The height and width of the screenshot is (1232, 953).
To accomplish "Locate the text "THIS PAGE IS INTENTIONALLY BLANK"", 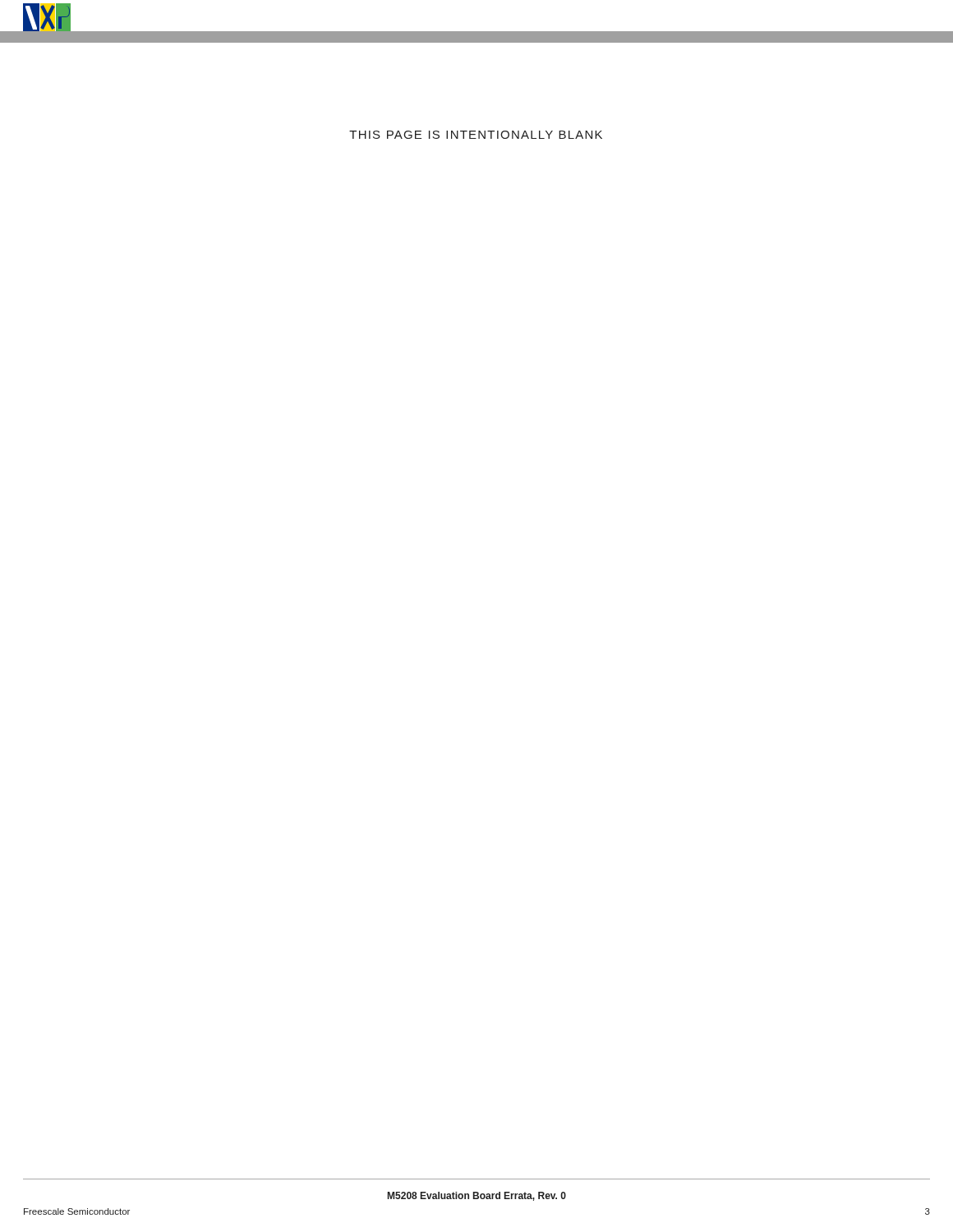I will [476, 134].
